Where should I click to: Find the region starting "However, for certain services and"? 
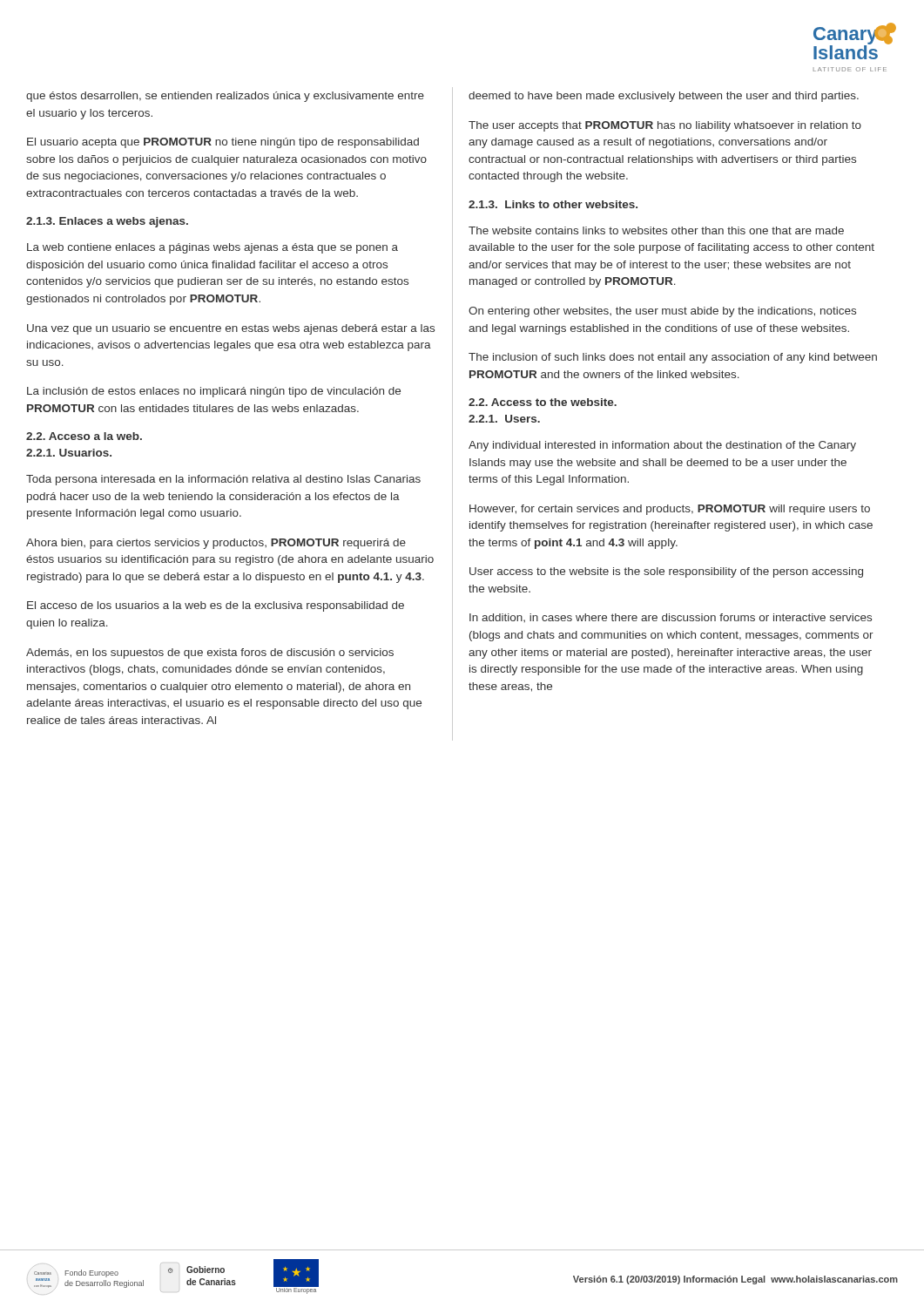(674, 525)
